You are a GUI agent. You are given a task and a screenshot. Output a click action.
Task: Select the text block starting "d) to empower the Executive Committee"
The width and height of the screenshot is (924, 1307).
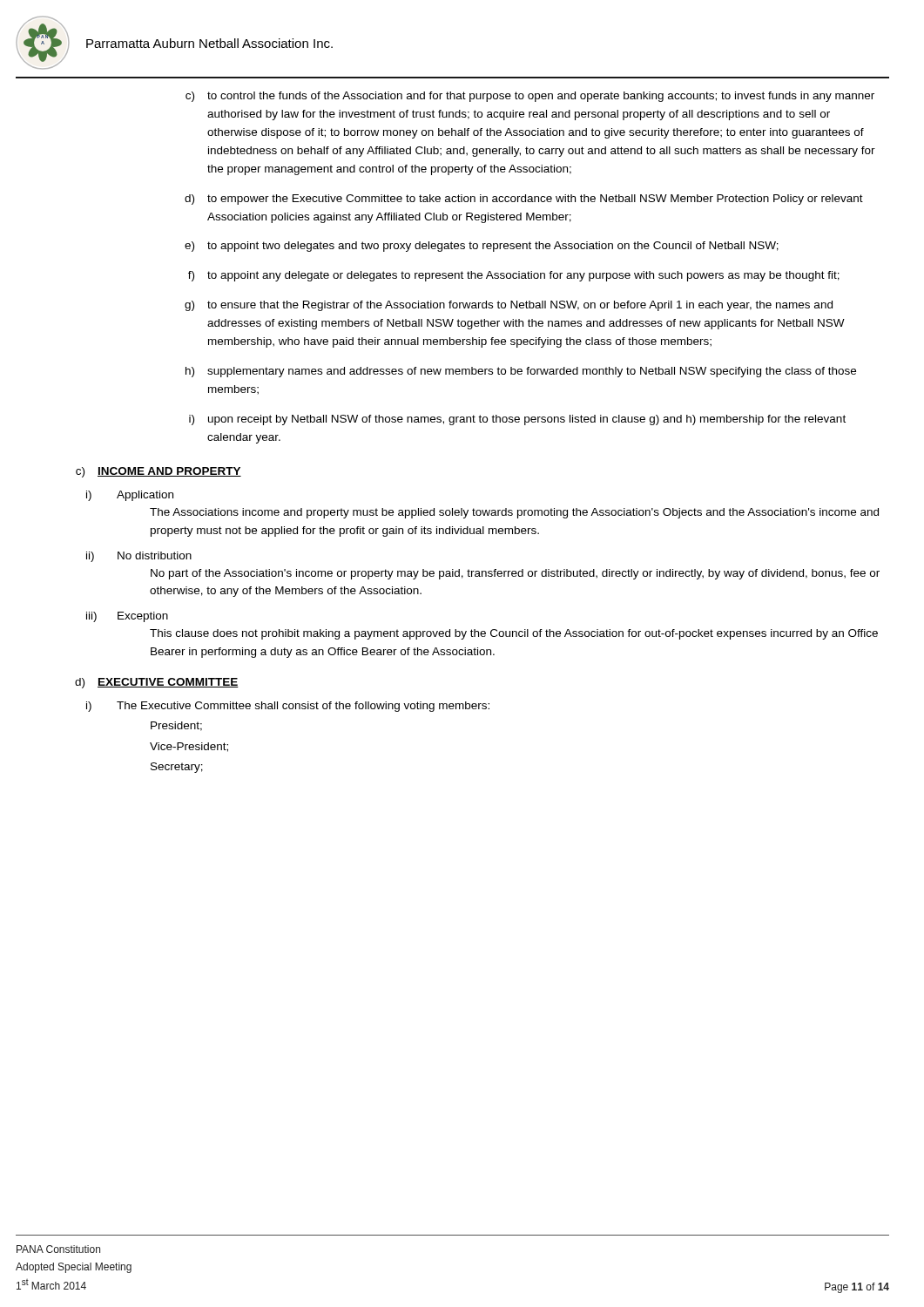pyautogui.click(x=519, y=208)
